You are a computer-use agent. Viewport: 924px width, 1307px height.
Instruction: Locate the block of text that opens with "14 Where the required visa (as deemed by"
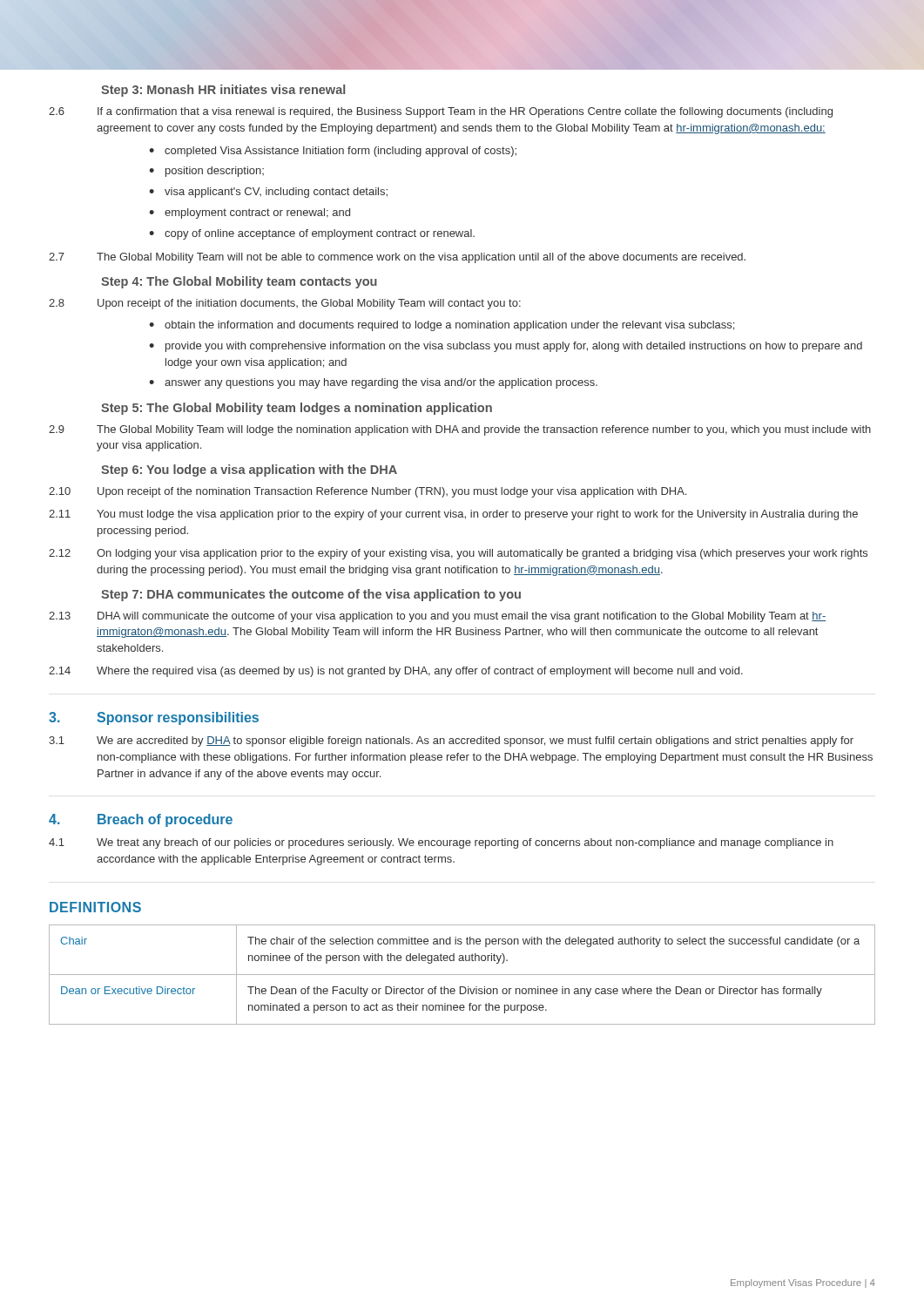462,671
